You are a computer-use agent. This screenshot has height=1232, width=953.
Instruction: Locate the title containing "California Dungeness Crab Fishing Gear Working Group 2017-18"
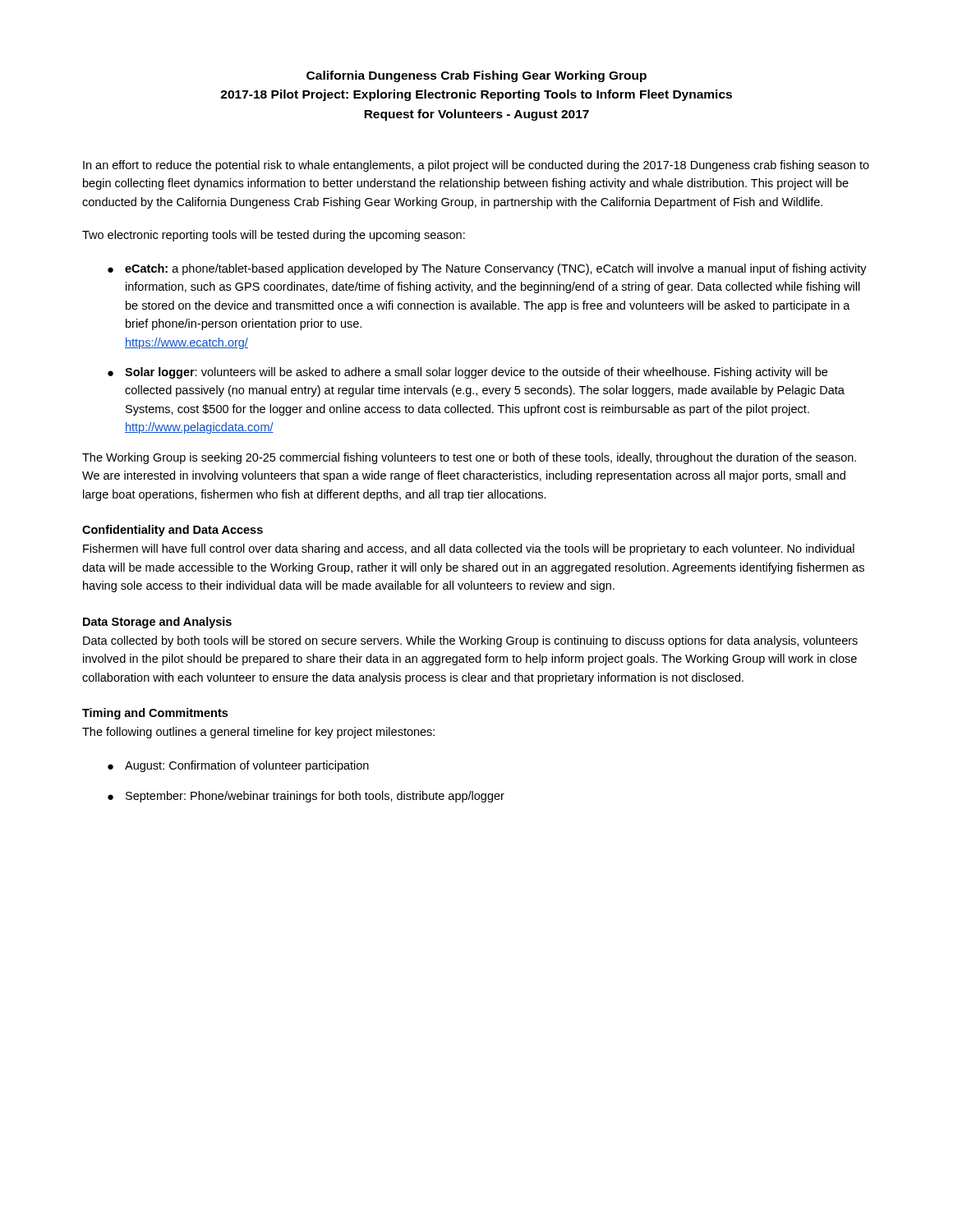476,94
